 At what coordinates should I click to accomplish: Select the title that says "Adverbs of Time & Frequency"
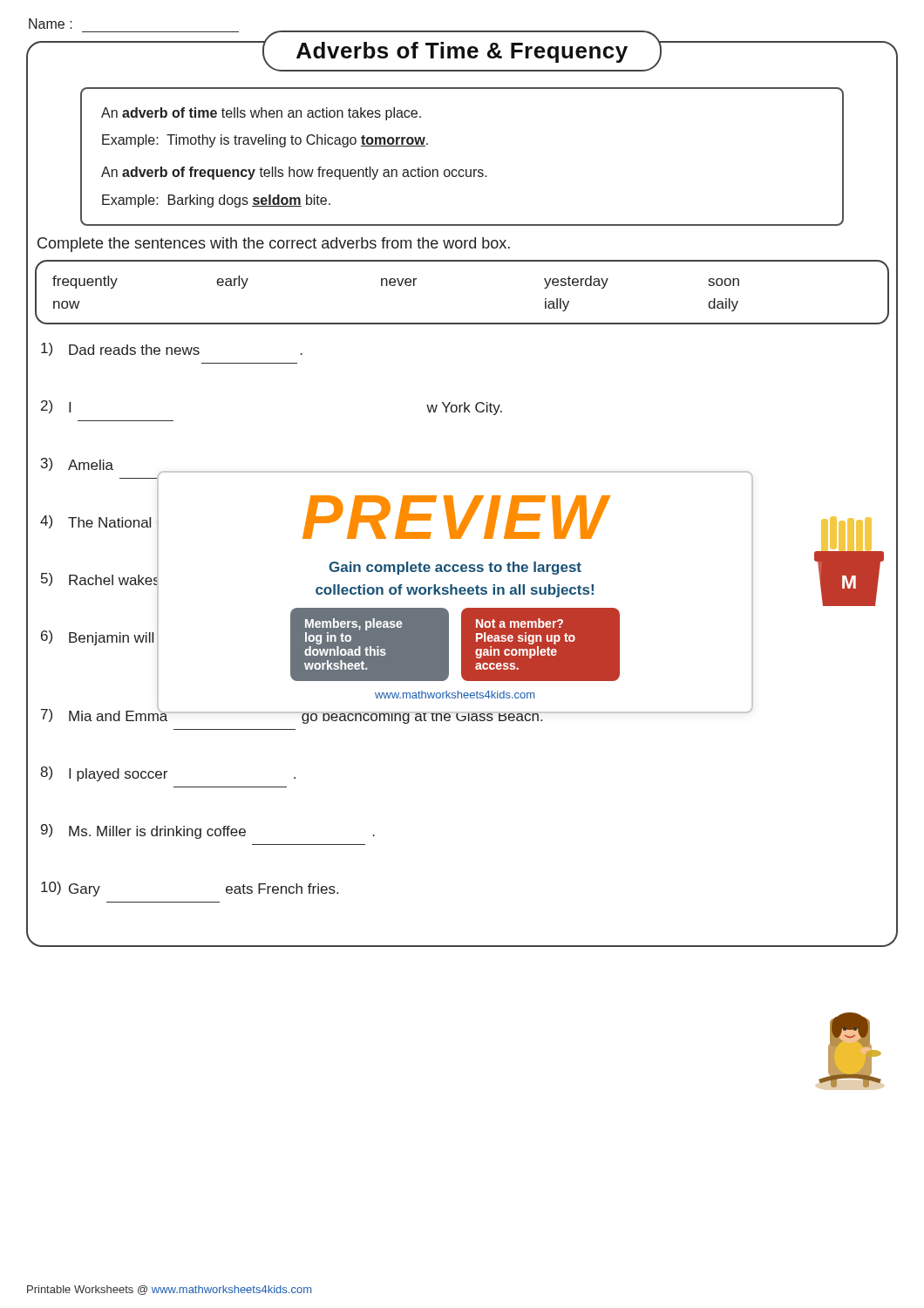(462, 51)
